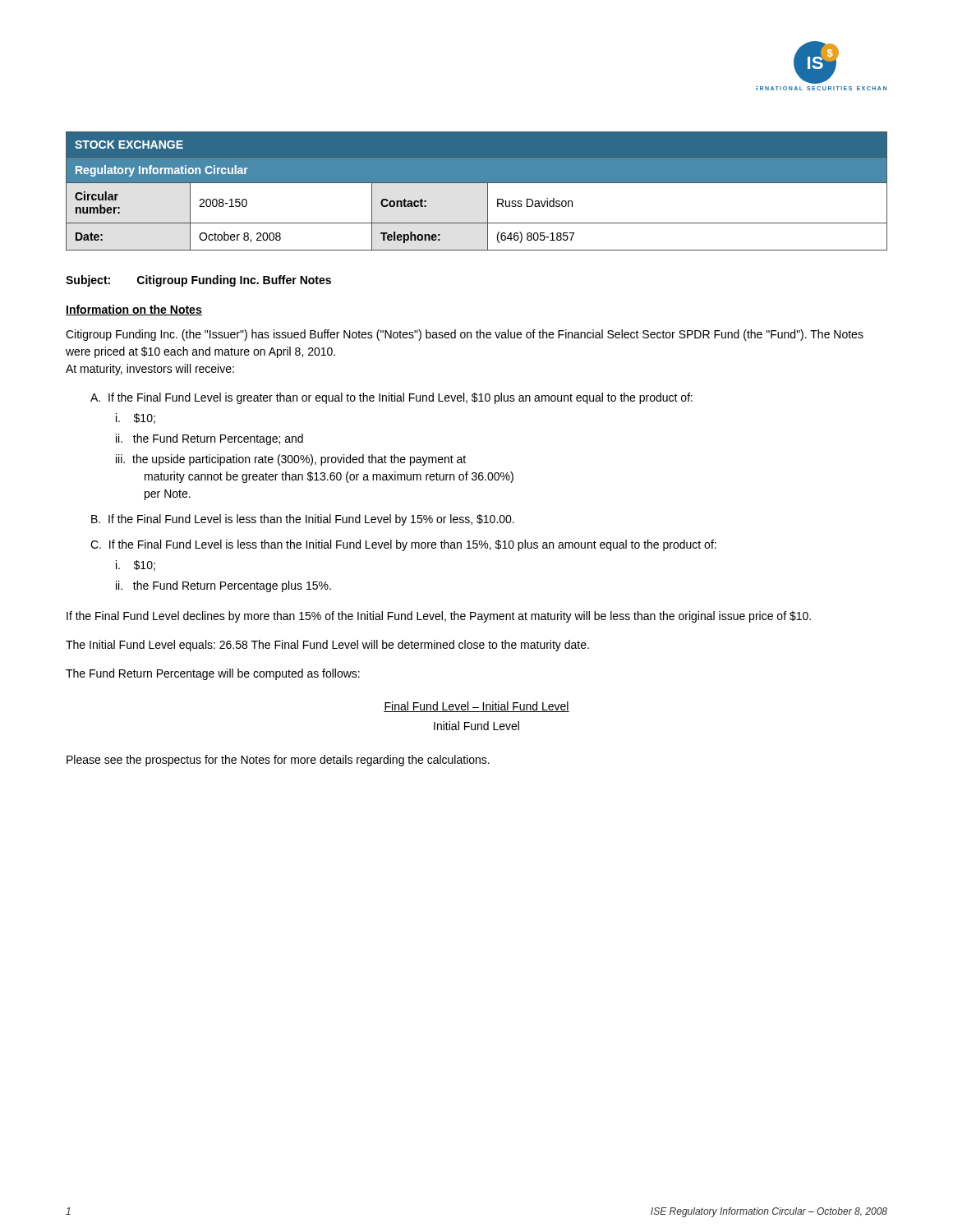Point to the passage starting "ii. the Fund Return Percentage plus 15%."
Screen dimensions: 1232x953
(x=223, y=586)
